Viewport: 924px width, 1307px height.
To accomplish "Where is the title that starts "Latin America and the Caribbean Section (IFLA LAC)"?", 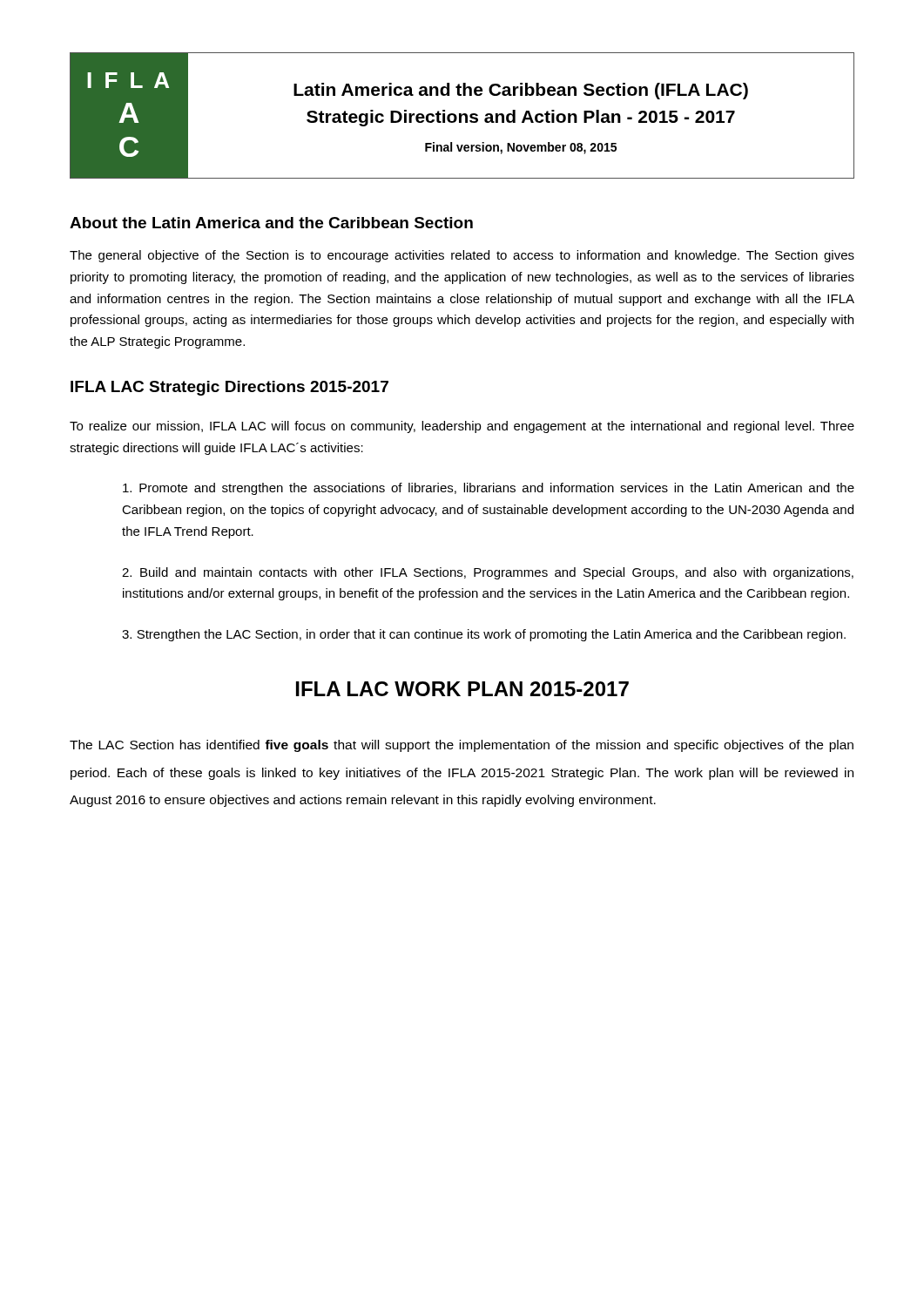I will click(x=521, y=103).
